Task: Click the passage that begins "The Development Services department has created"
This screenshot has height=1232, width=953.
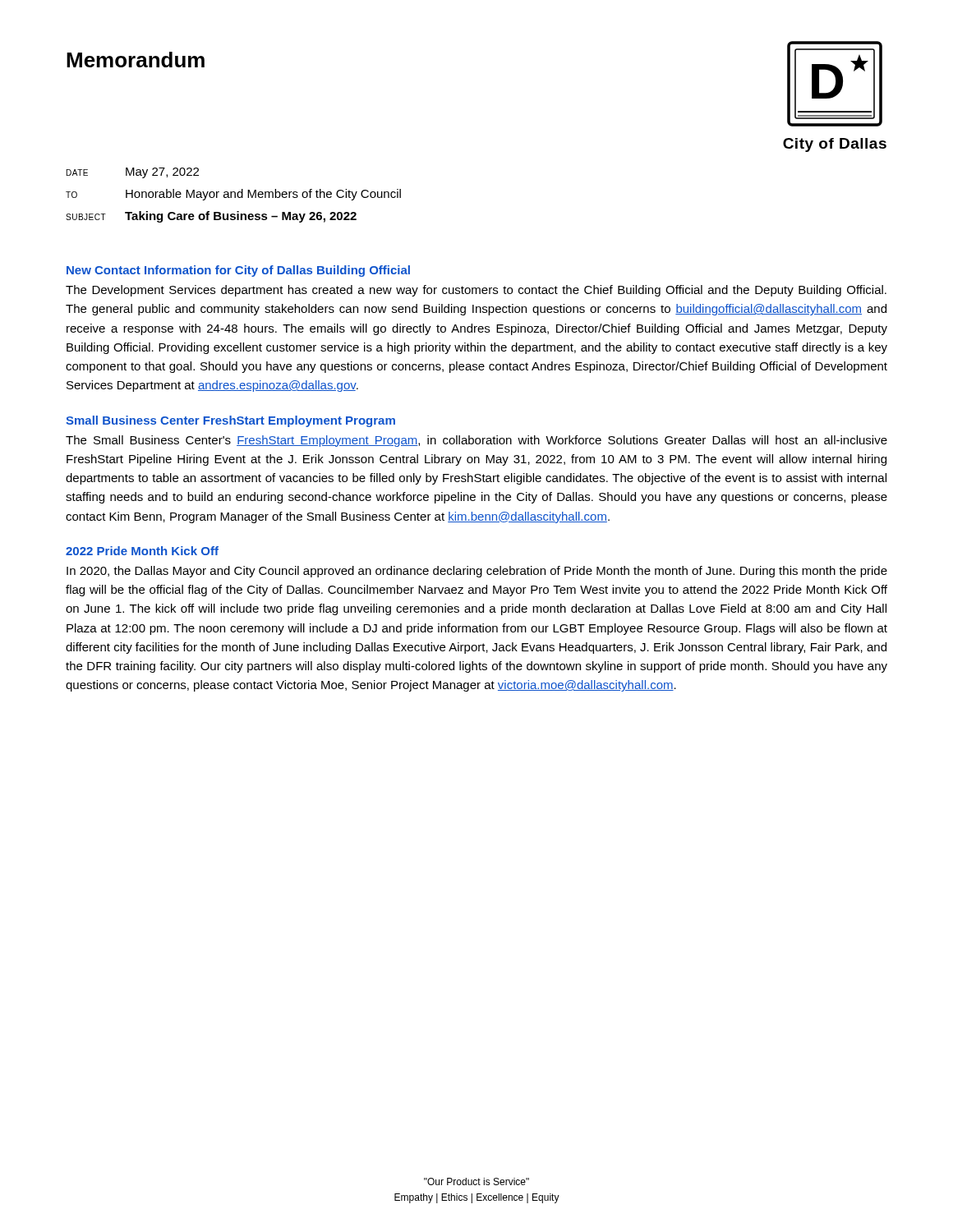Action: point(476,337)
